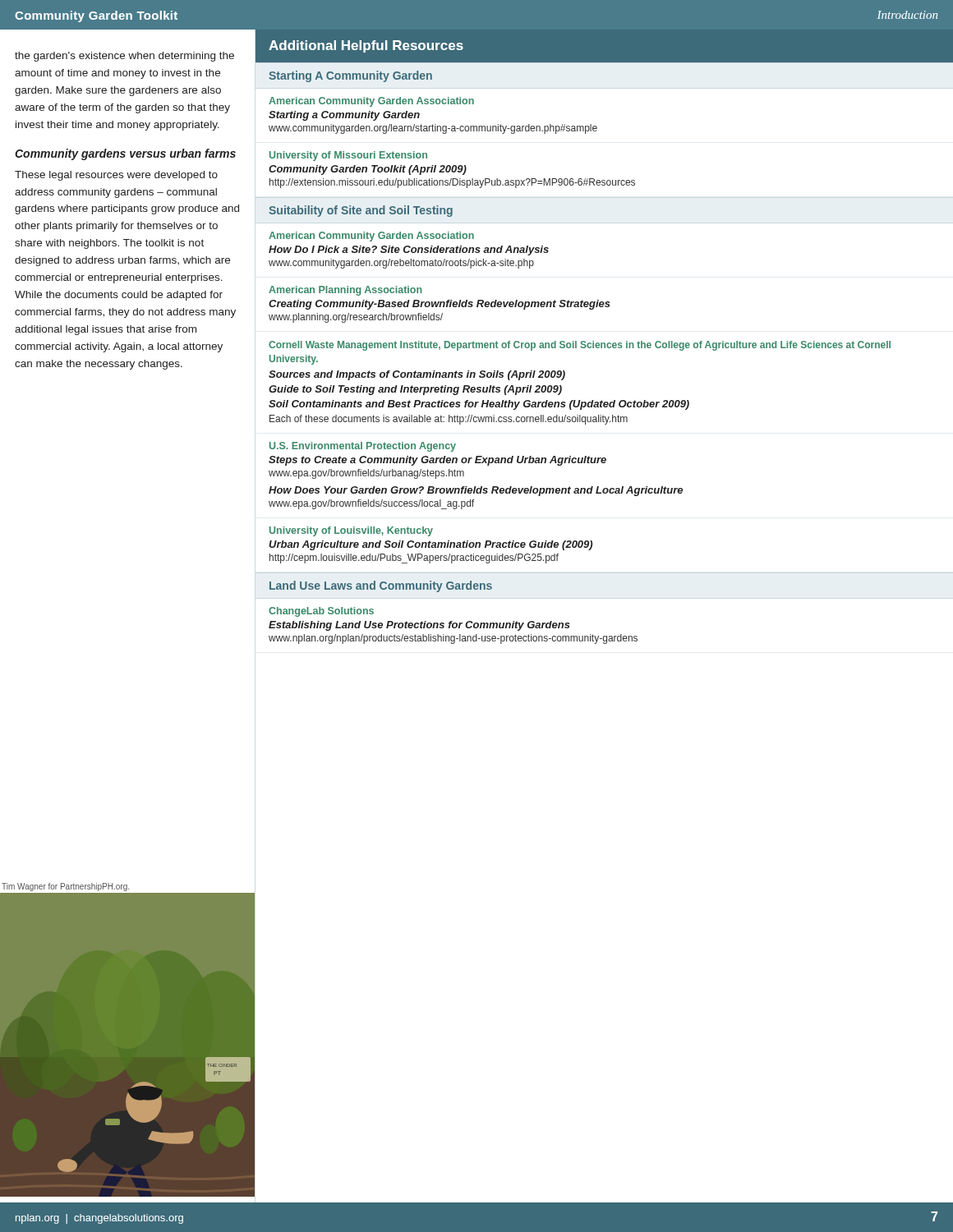The height and width of the screenshot is (1232, 953).
Task: Click the section header that begins "Suitability of Site and Soil"
Action: tap(361, 210)
